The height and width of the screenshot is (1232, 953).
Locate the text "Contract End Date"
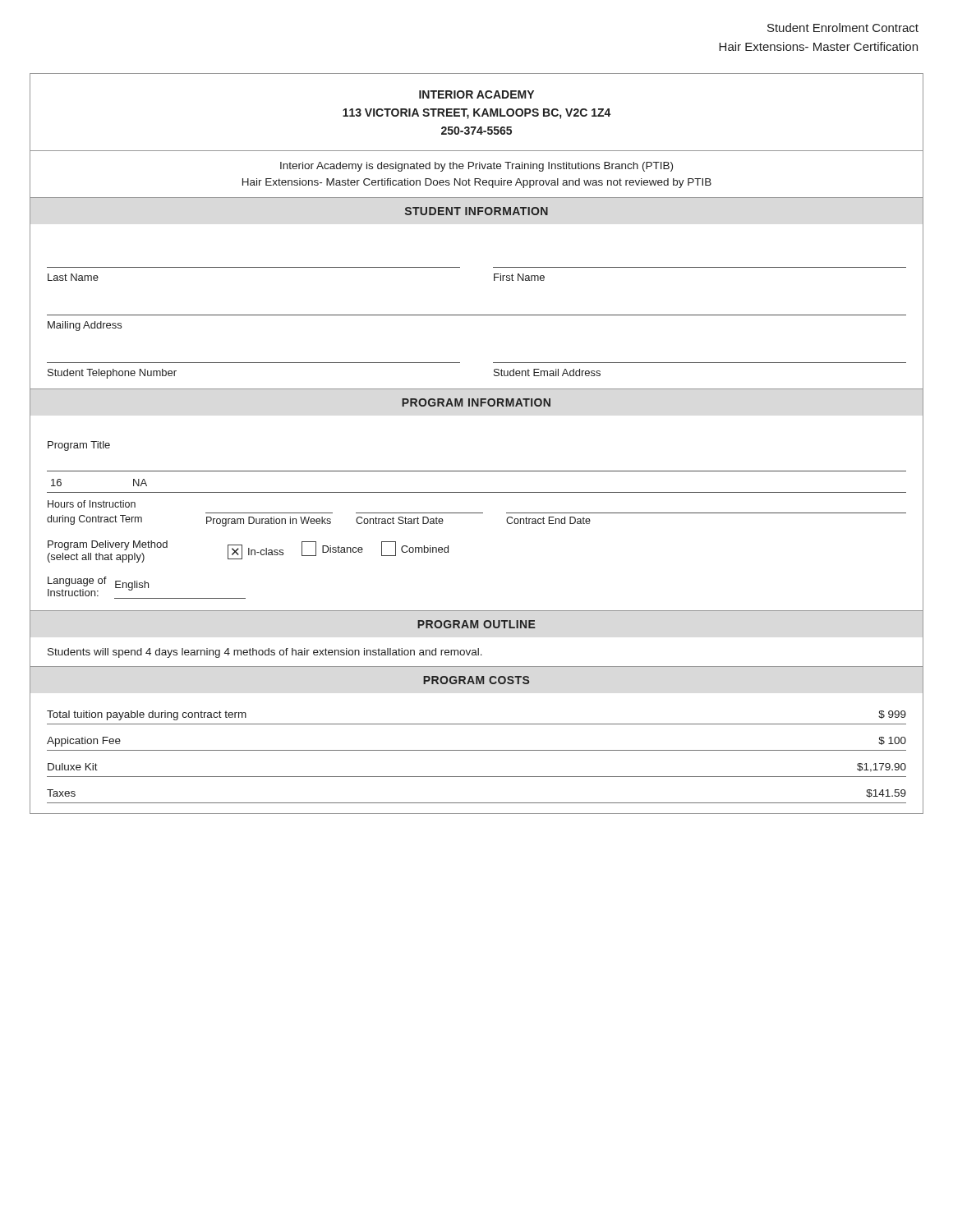(x=548, y=521)
